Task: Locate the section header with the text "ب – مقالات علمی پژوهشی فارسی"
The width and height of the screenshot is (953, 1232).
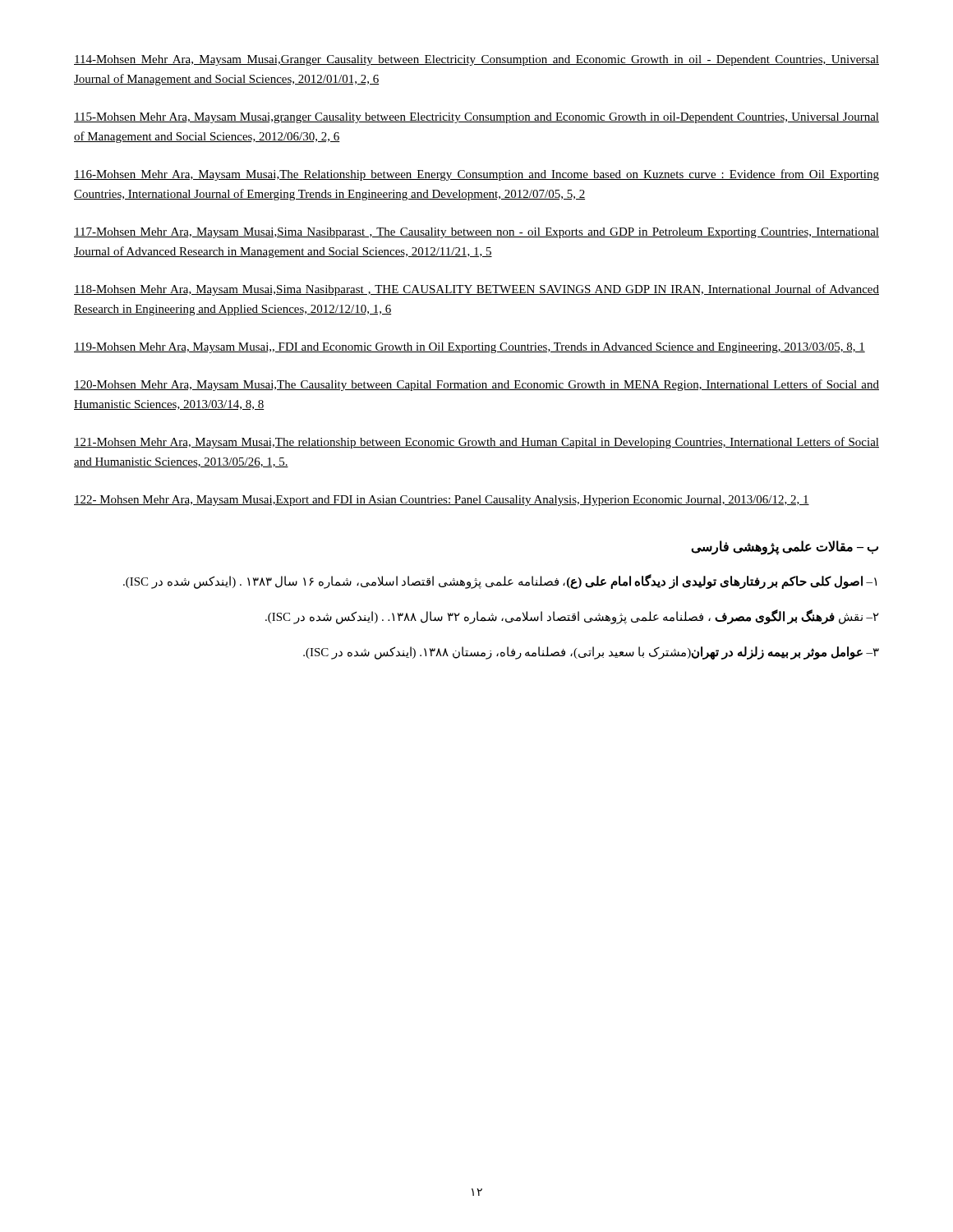Action: (785, 547)
